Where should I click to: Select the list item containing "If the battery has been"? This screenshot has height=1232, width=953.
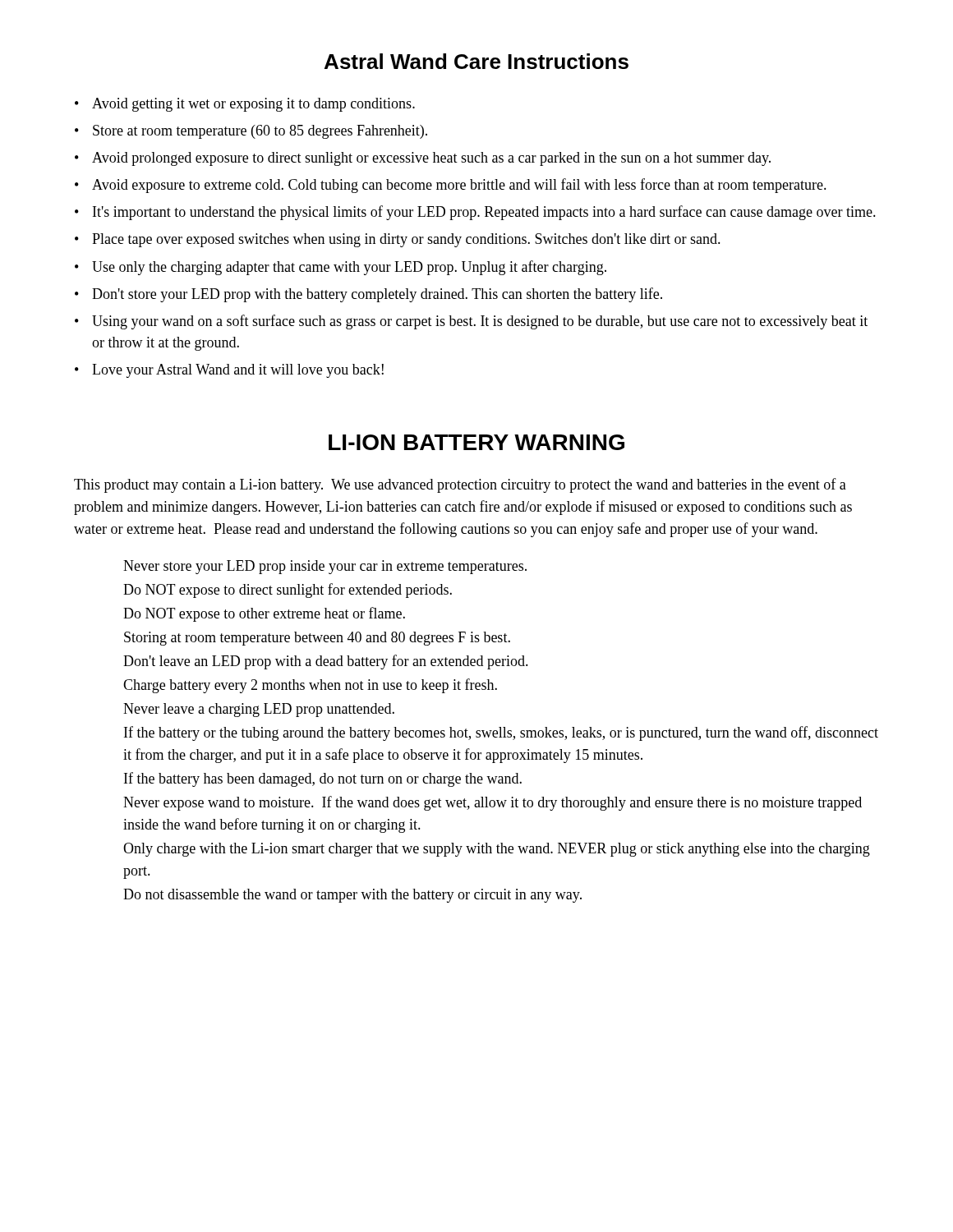[501, 779]
